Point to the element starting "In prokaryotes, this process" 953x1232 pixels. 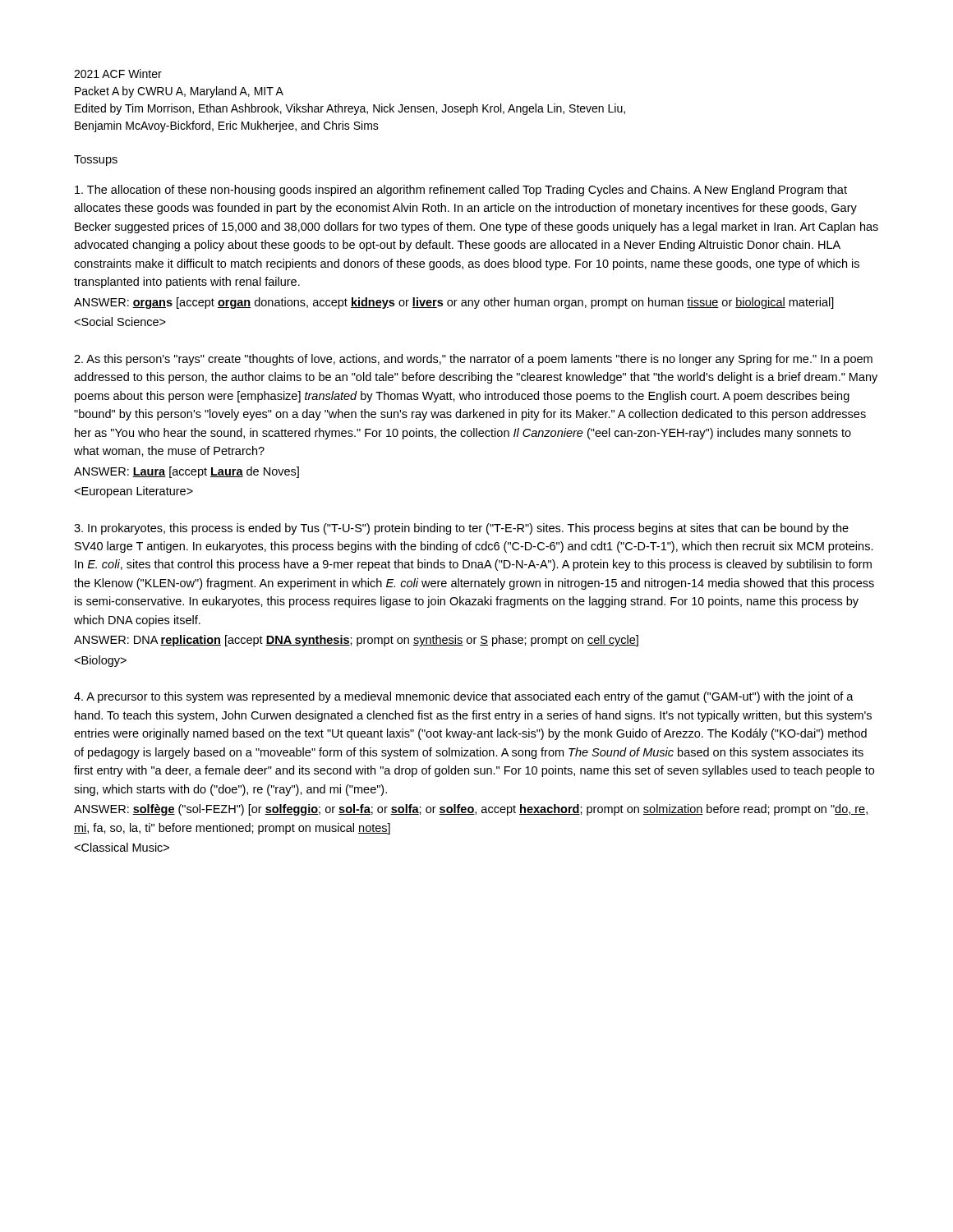(x=476, y=594)
